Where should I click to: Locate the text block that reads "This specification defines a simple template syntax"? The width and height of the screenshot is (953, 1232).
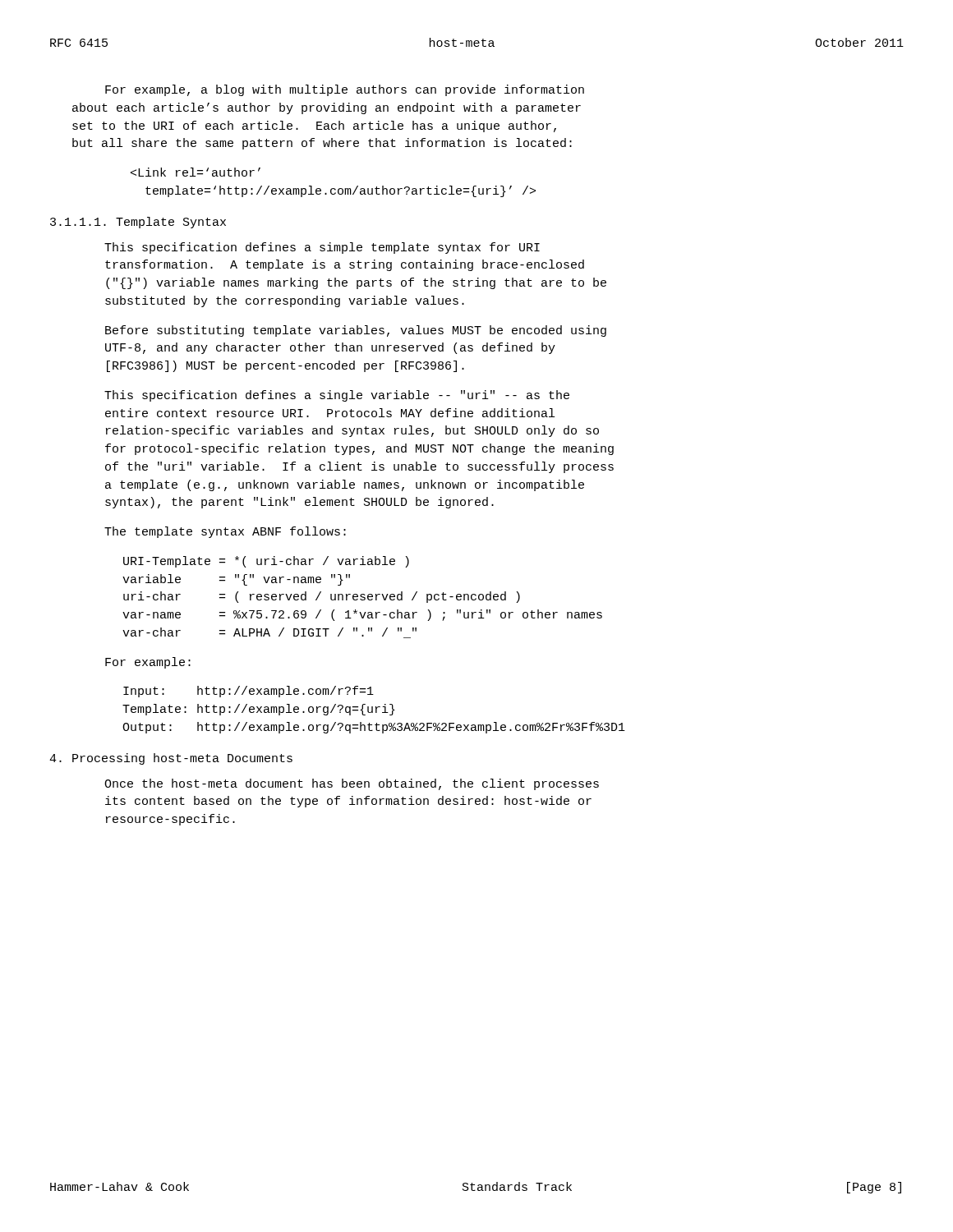[493, 275]
